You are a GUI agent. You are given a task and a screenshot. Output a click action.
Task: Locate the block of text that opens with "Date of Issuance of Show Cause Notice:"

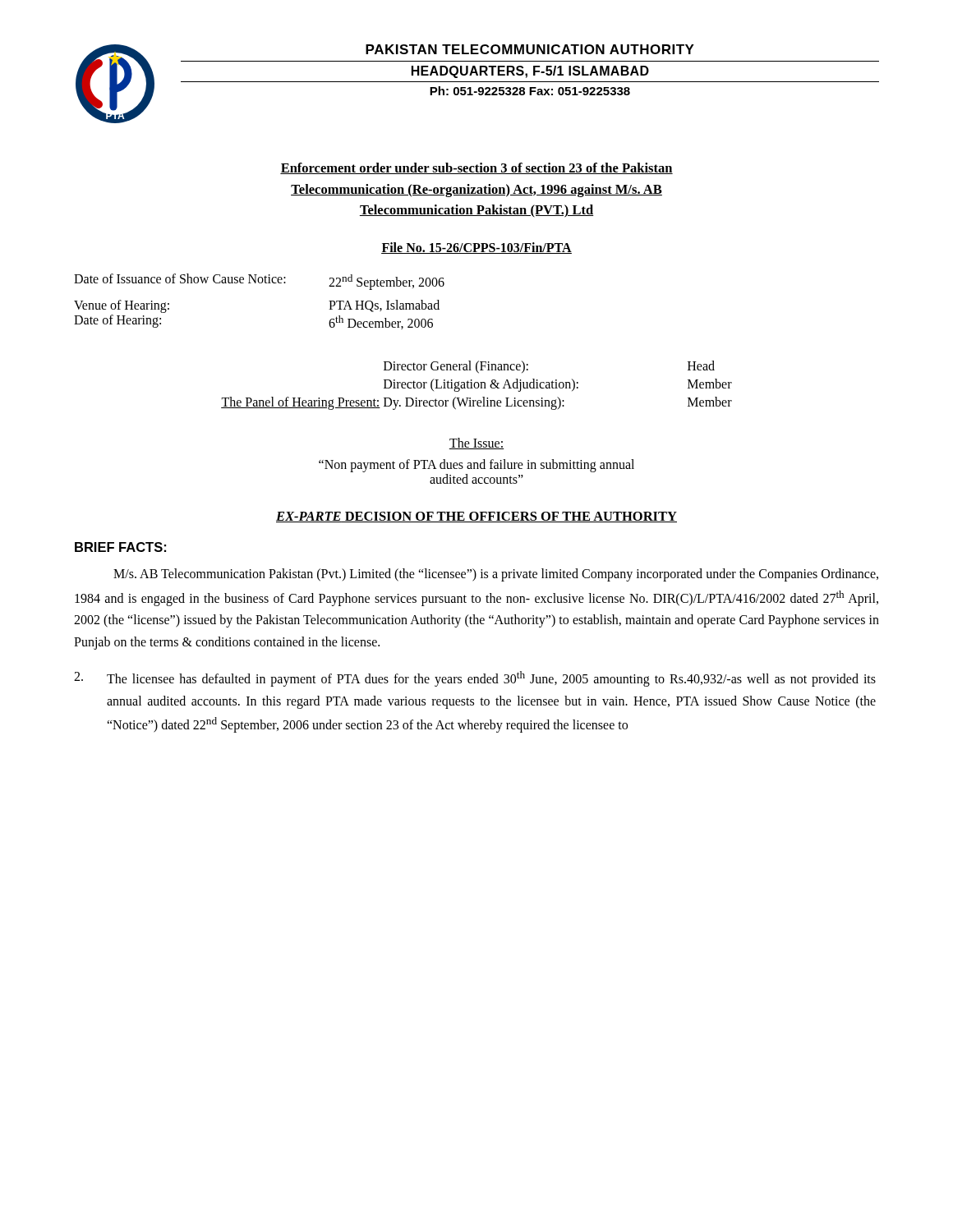point(259,282)
